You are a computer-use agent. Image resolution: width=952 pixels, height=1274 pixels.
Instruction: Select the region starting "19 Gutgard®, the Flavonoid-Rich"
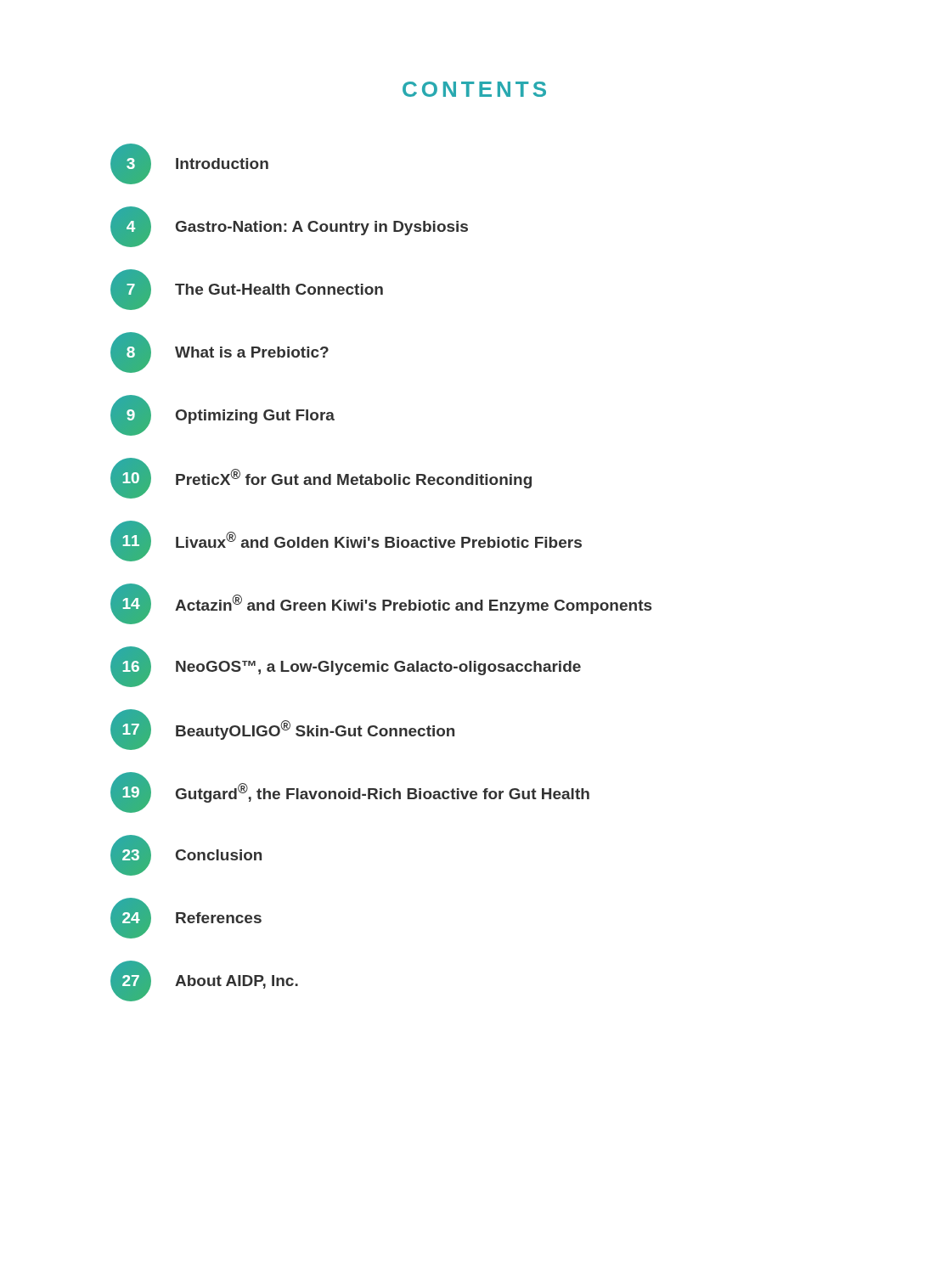tap(350, 792)
